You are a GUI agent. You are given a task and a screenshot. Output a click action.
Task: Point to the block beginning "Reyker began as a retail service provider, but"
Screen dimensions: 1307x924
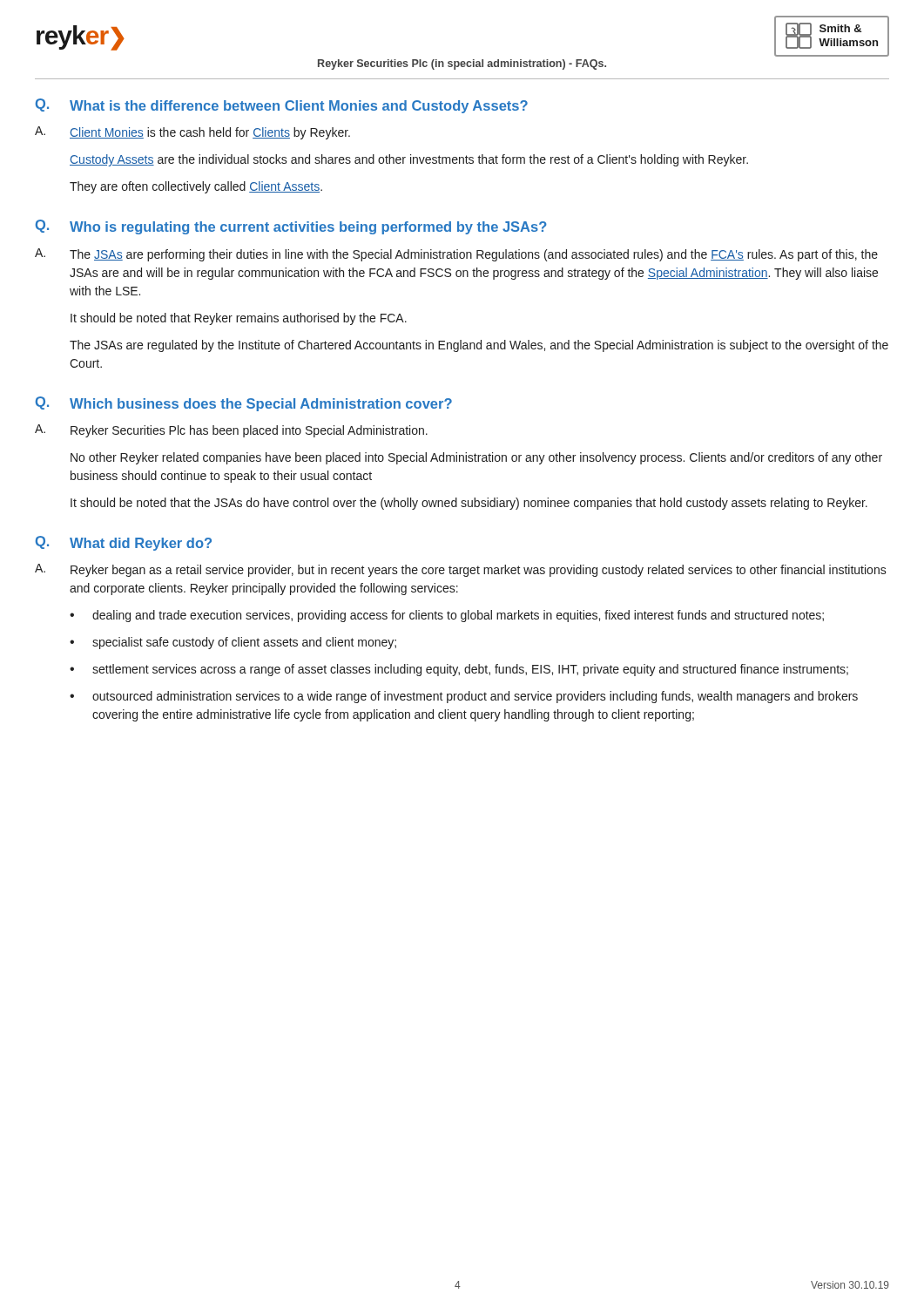(479, 571)
